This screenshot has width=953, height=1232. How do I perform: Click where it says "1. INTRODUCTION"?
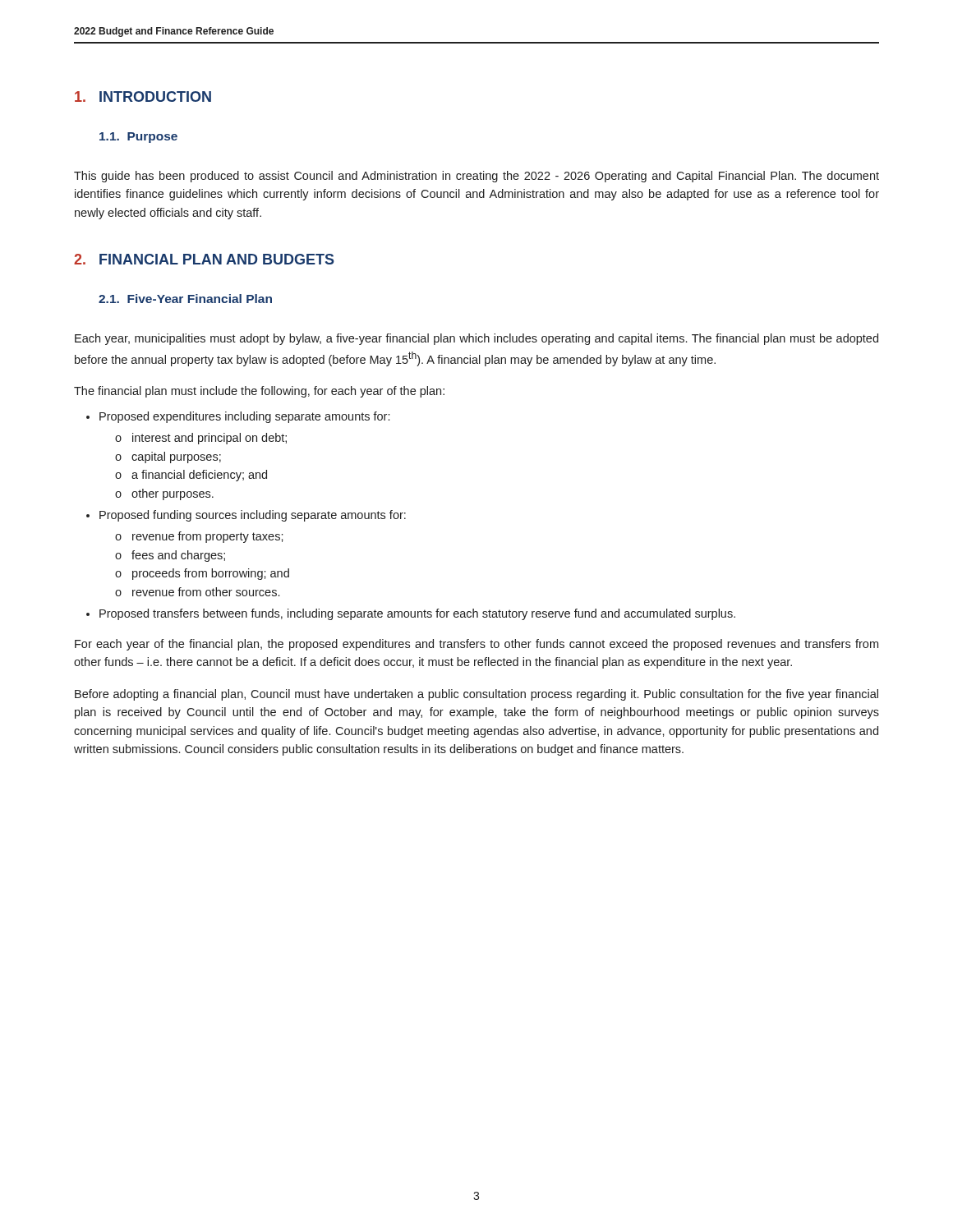click(x=143, y=97)
